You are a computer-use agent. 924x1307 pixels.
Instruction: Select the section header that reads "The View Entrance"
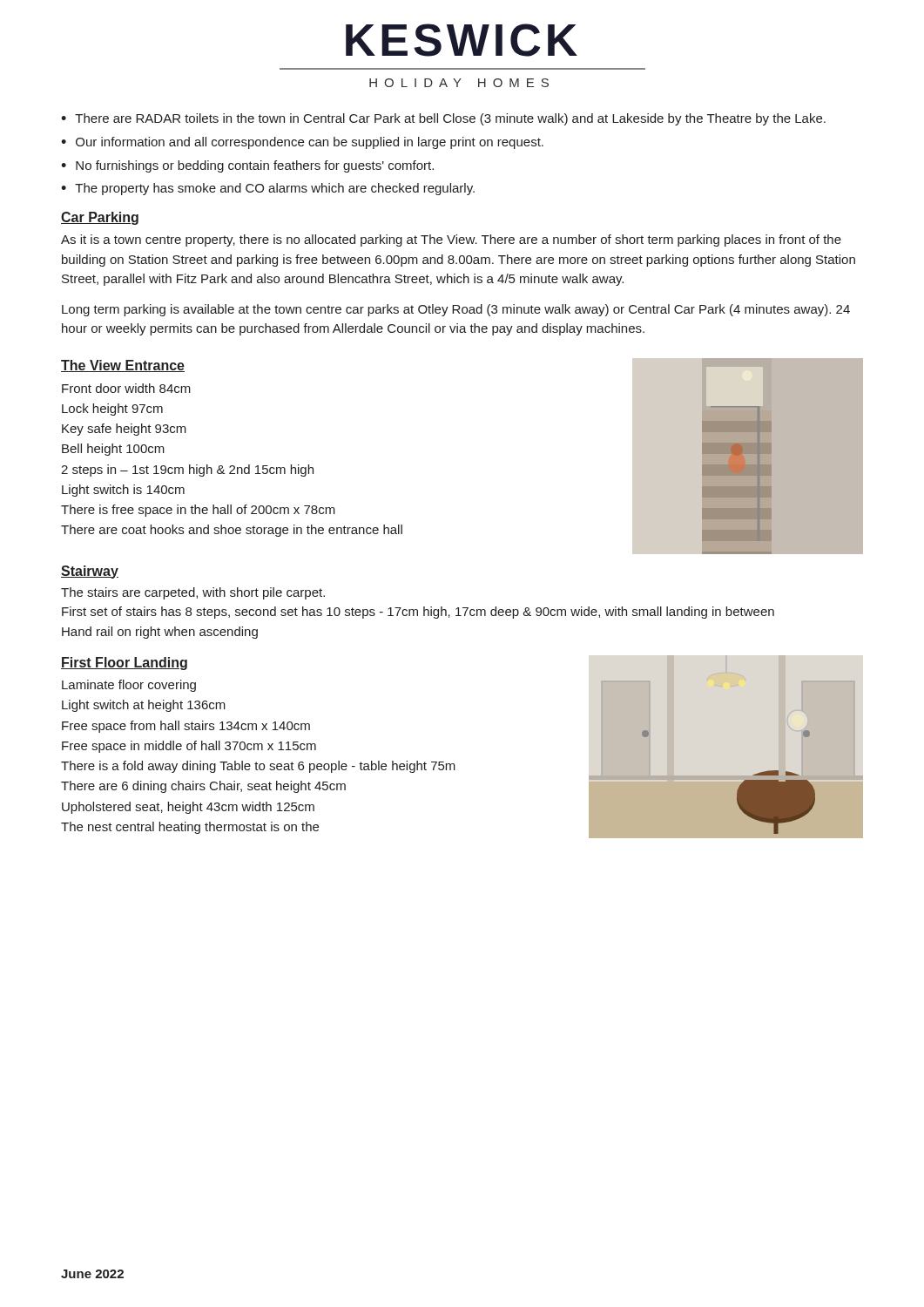click(123, 365)
